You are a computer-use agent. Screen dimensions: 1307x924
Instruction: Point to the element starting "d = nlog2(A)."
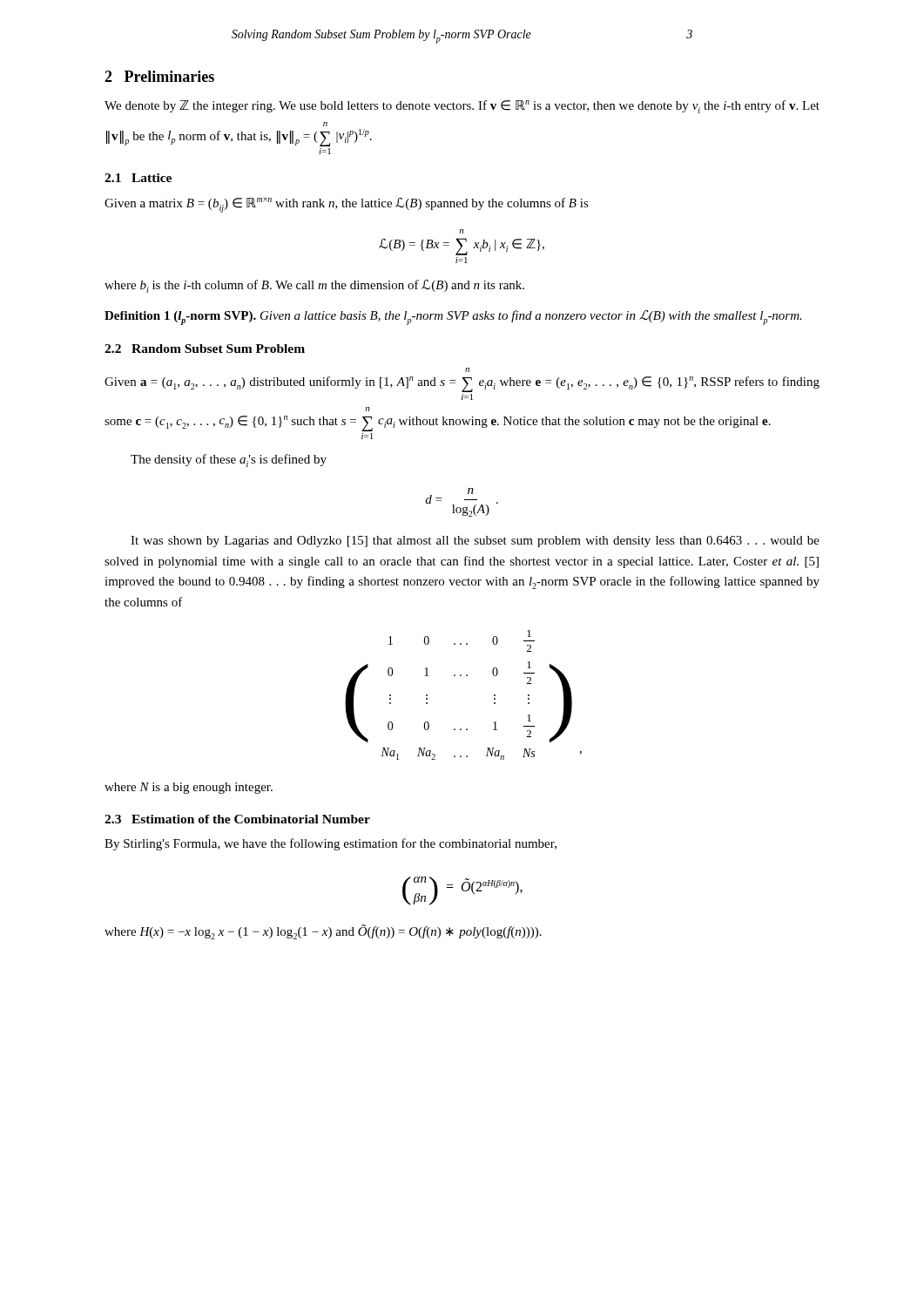click(462, 501)
